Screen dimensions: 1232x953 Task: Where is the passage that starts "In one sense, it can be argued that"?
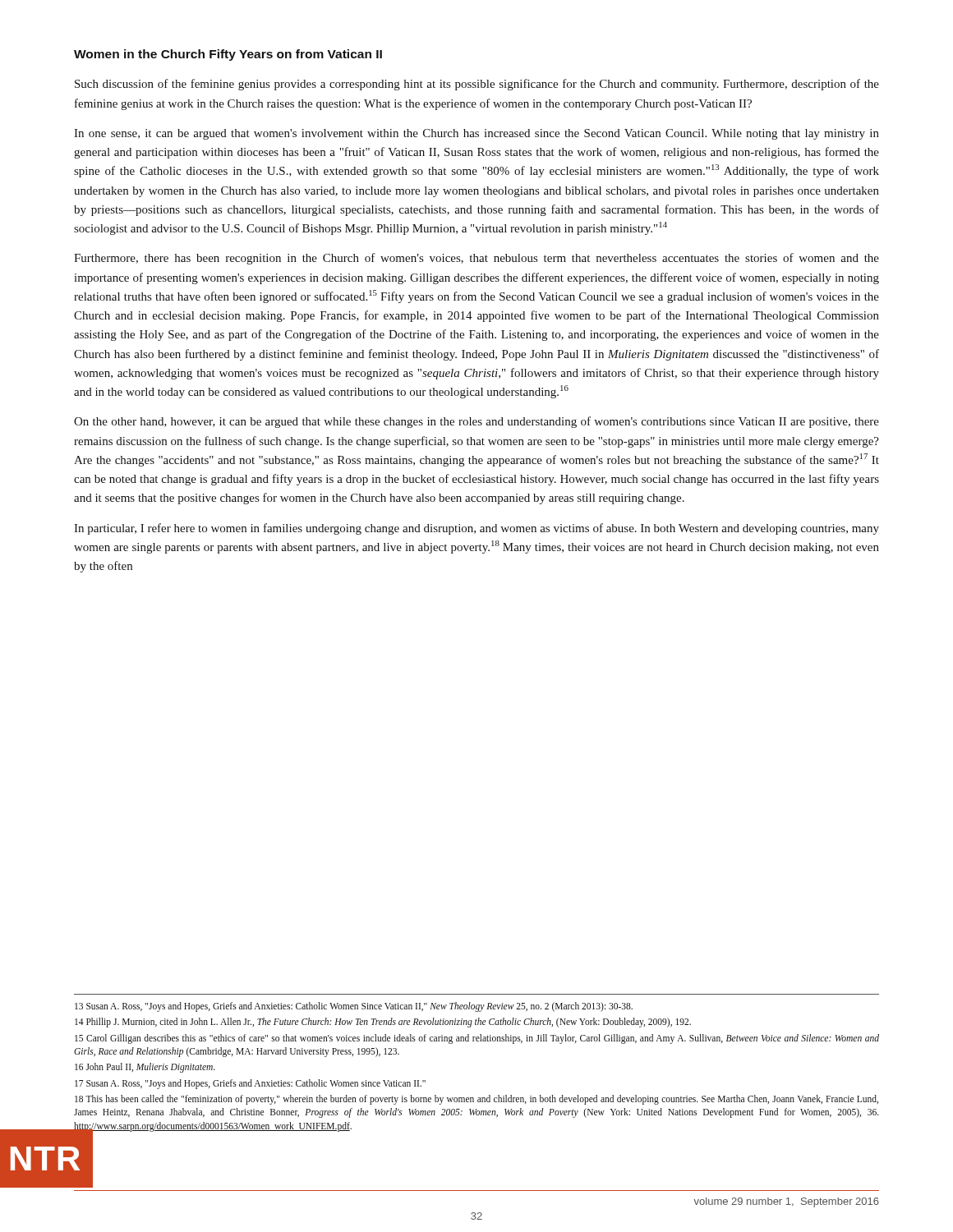coord(476,181)
